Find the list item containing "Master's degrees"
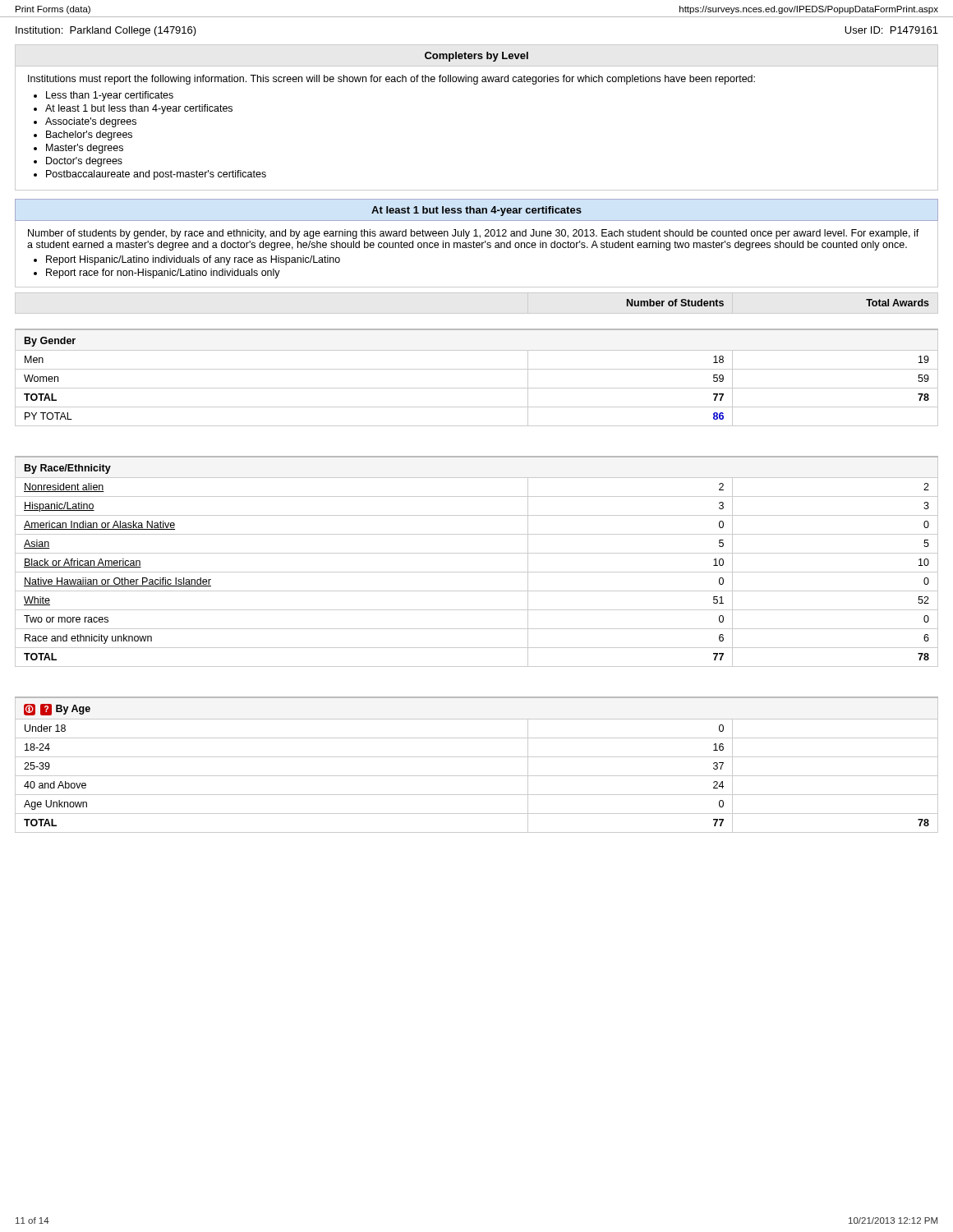Screen dimensions: 1232x953 coord(84,148)
